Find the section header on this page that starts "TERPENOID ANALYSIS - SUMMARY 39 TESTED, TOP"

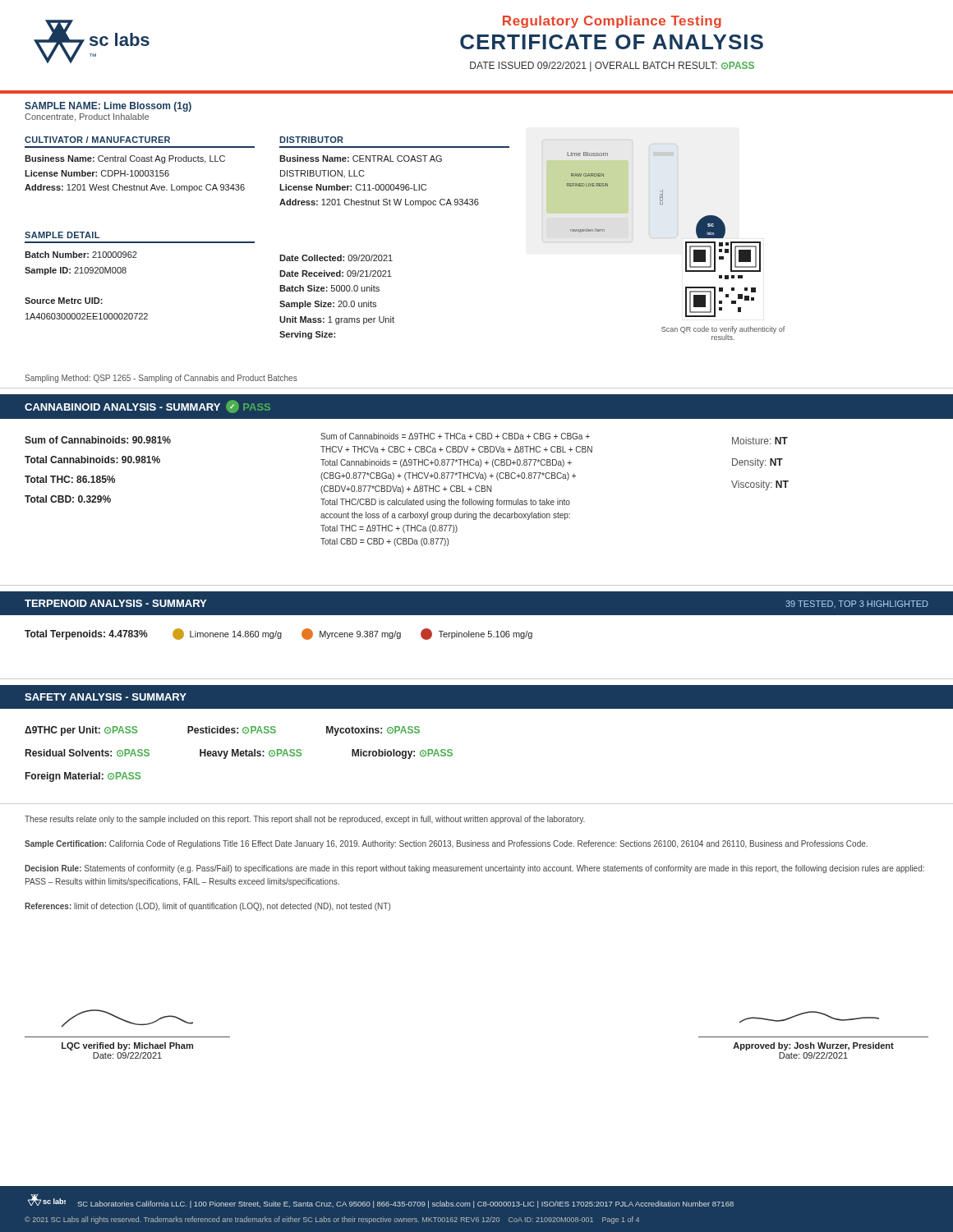coord(120,602)
